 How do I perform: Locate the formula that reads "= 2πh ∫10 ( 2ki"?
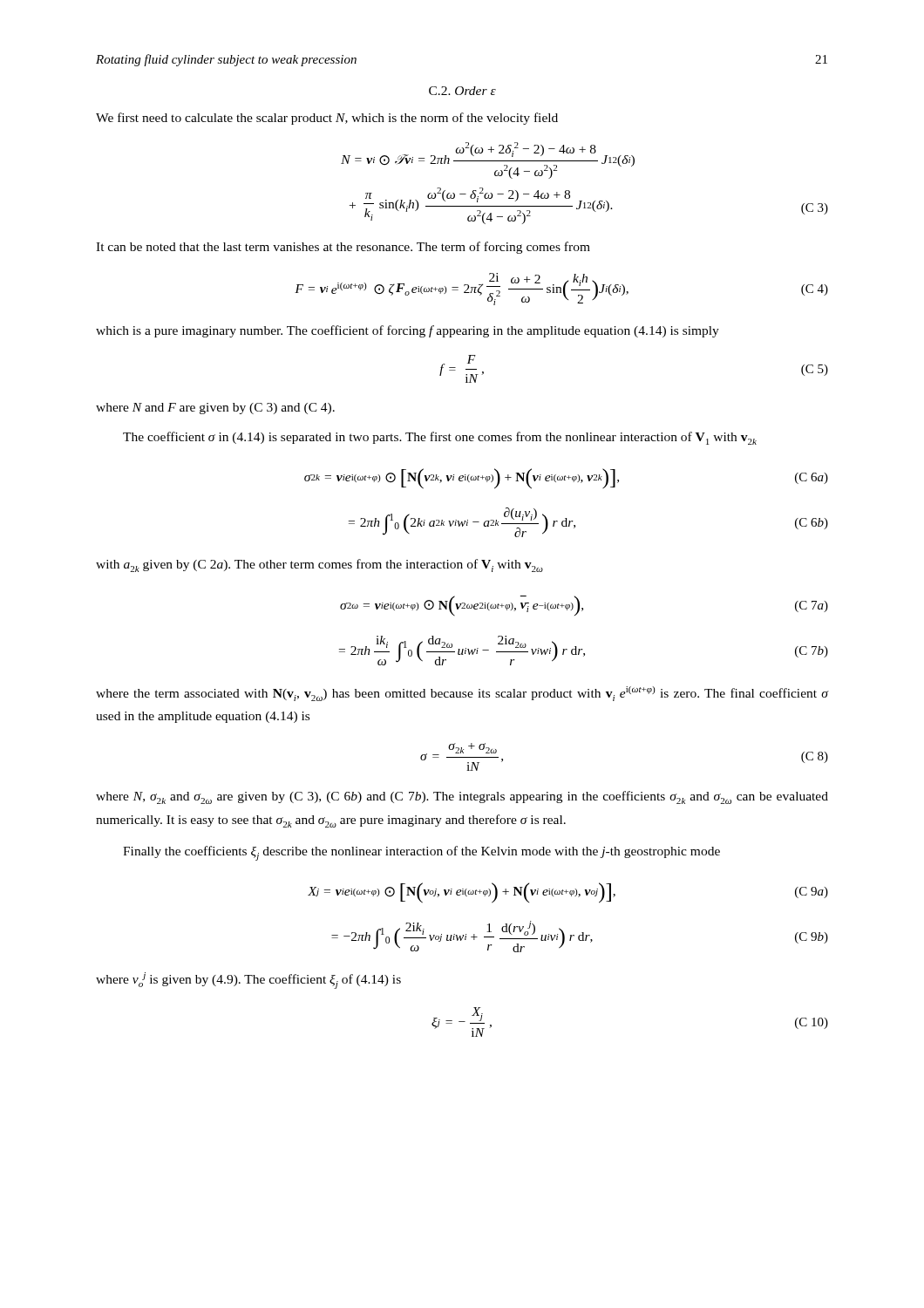coord(462,523)
